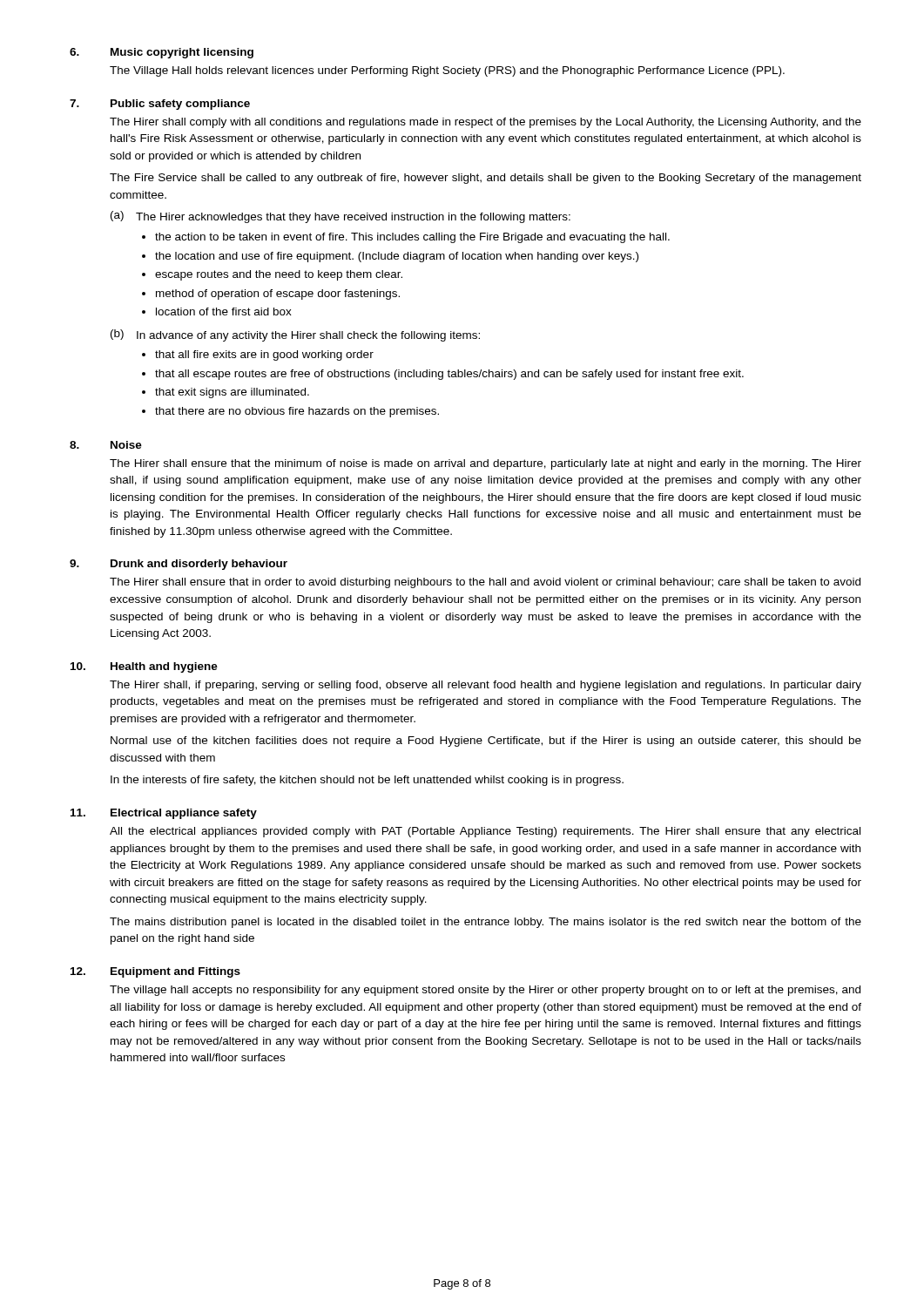924x1307 pixels.
Task: Where is the passage that starts "that all fire exits are in good"?
Action: pyautogui.click(x=264, y=354)
